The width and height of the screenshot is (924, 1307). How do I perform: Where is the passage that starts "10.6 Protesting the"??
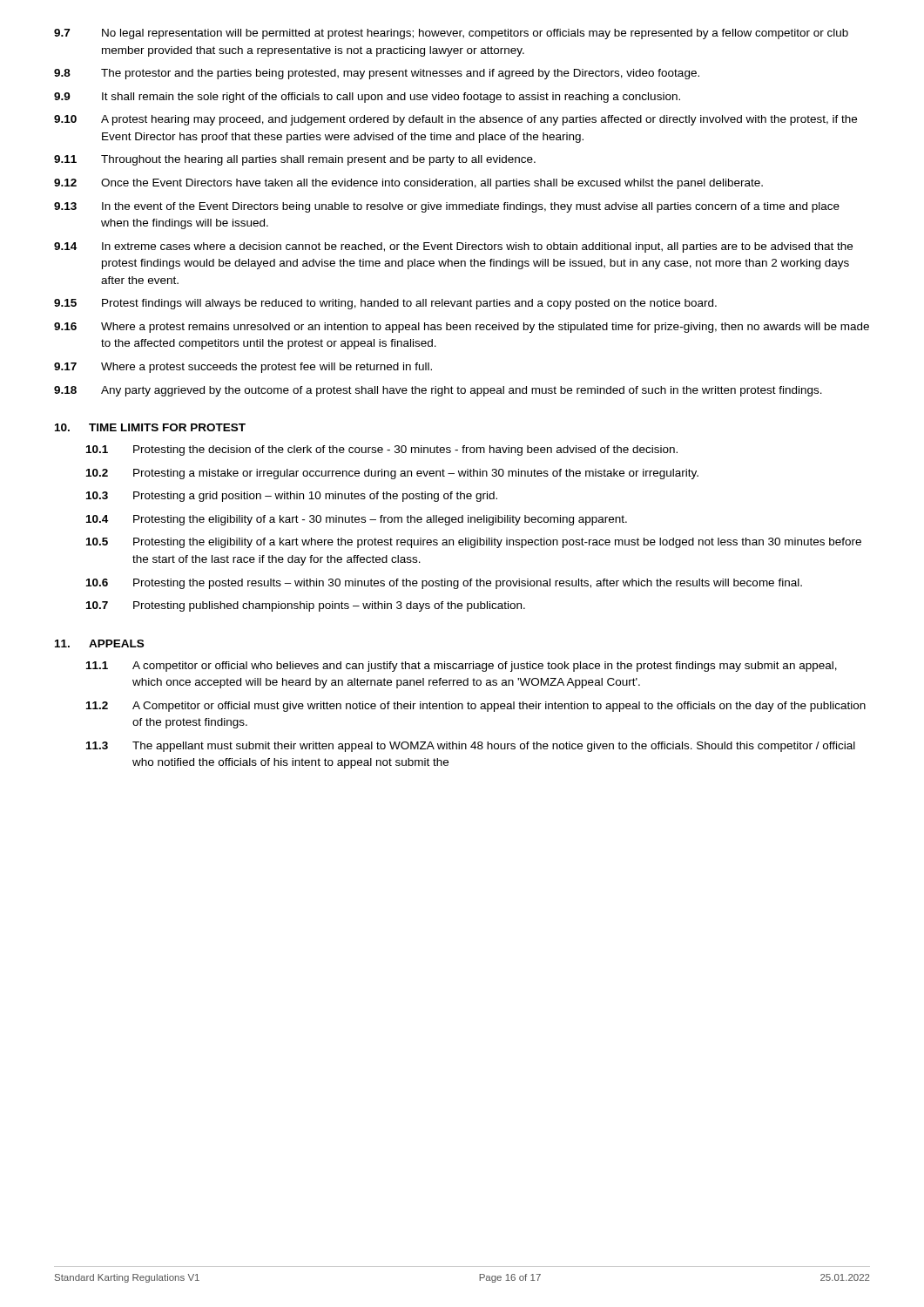coord(436,582)
